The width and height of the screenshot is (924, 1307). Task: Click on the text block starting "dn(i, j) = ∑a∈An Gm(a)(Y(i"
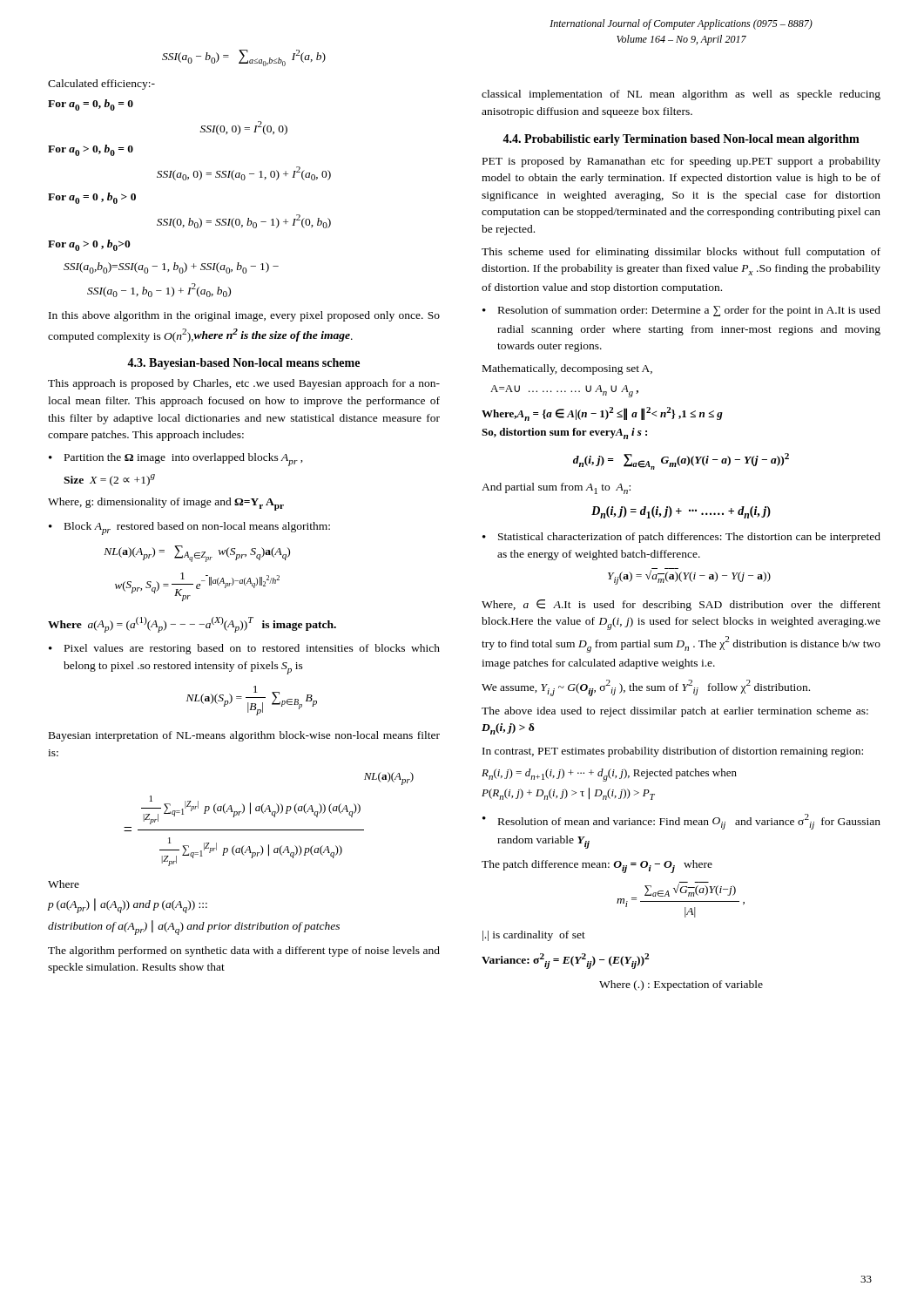tap(681, 461)
